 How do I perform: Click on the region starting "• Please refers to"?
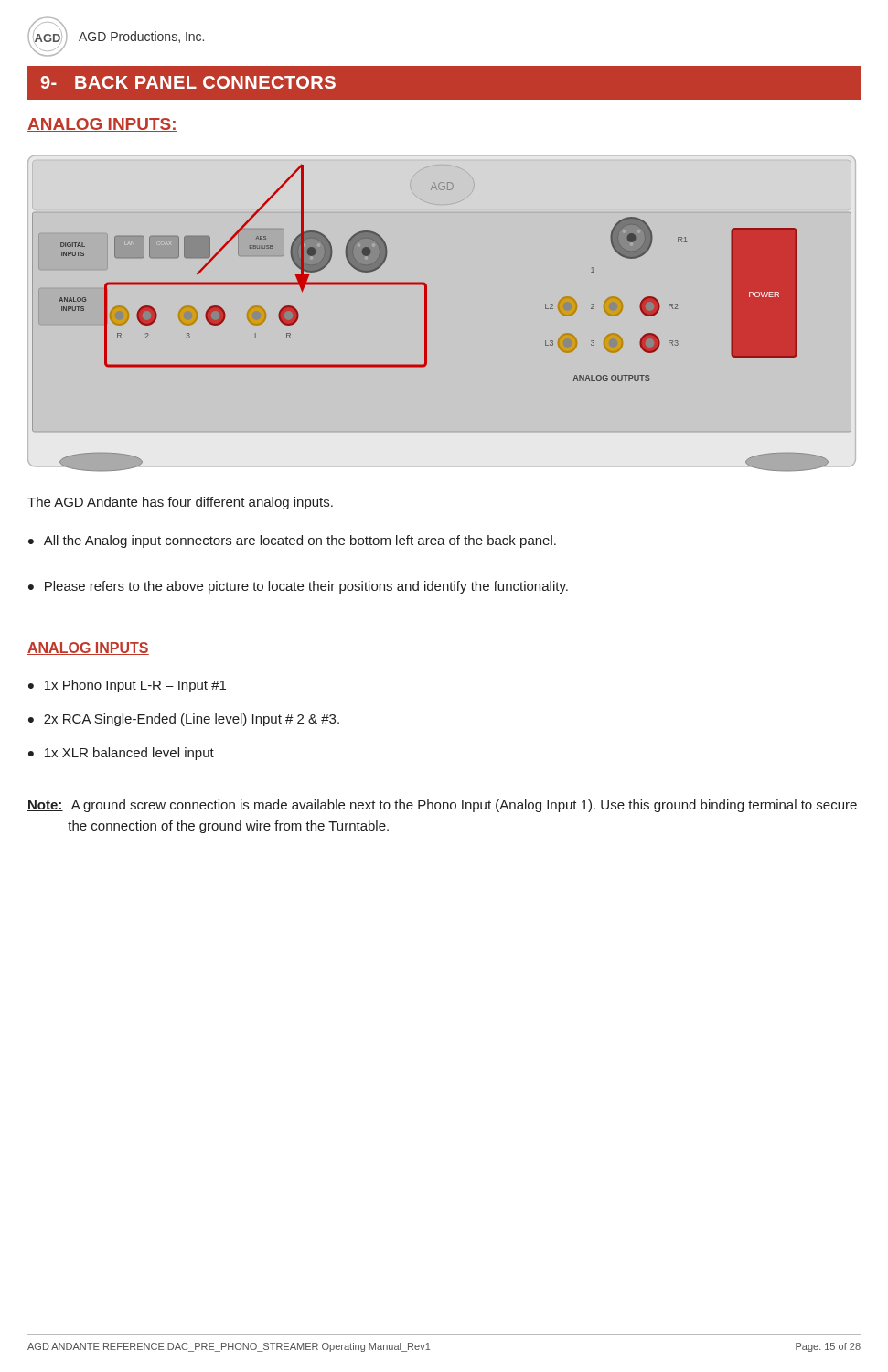[444, 587]
